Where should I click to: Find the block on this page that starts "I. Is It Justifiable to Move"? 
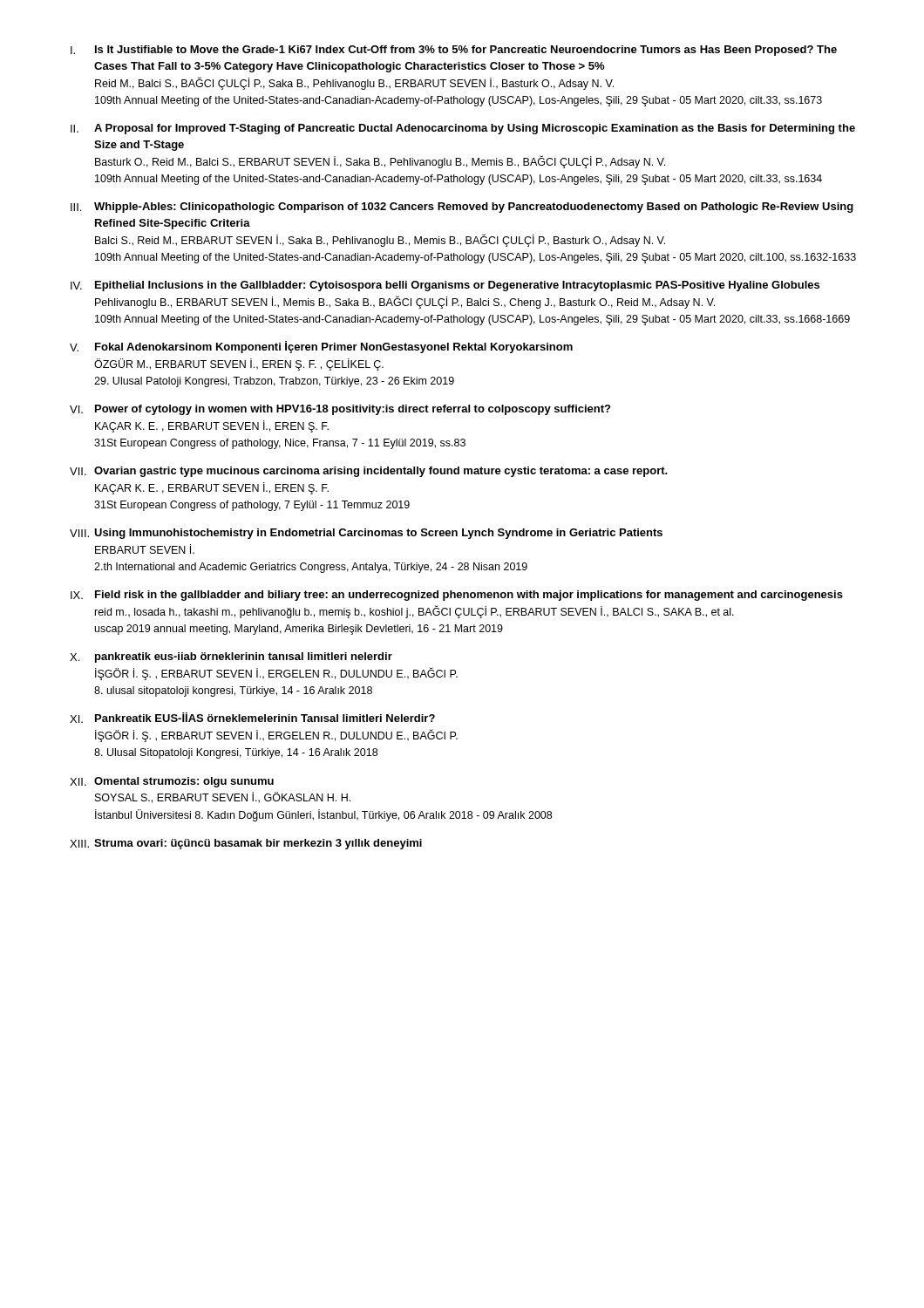(471, 75)
